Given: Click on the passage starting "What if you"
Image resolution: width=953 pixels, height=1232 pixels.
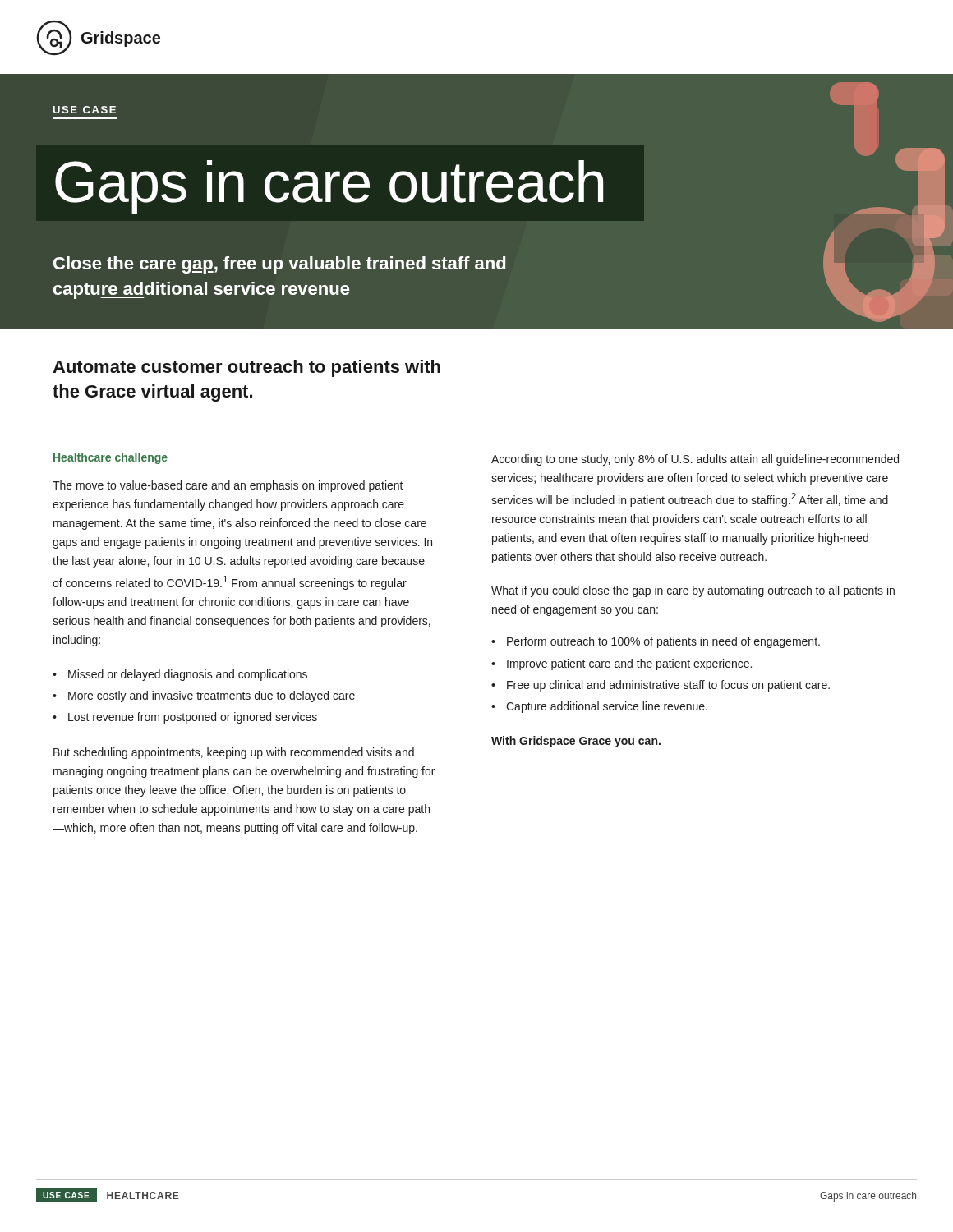Looking at the screenshot, I should coord(693,600).
